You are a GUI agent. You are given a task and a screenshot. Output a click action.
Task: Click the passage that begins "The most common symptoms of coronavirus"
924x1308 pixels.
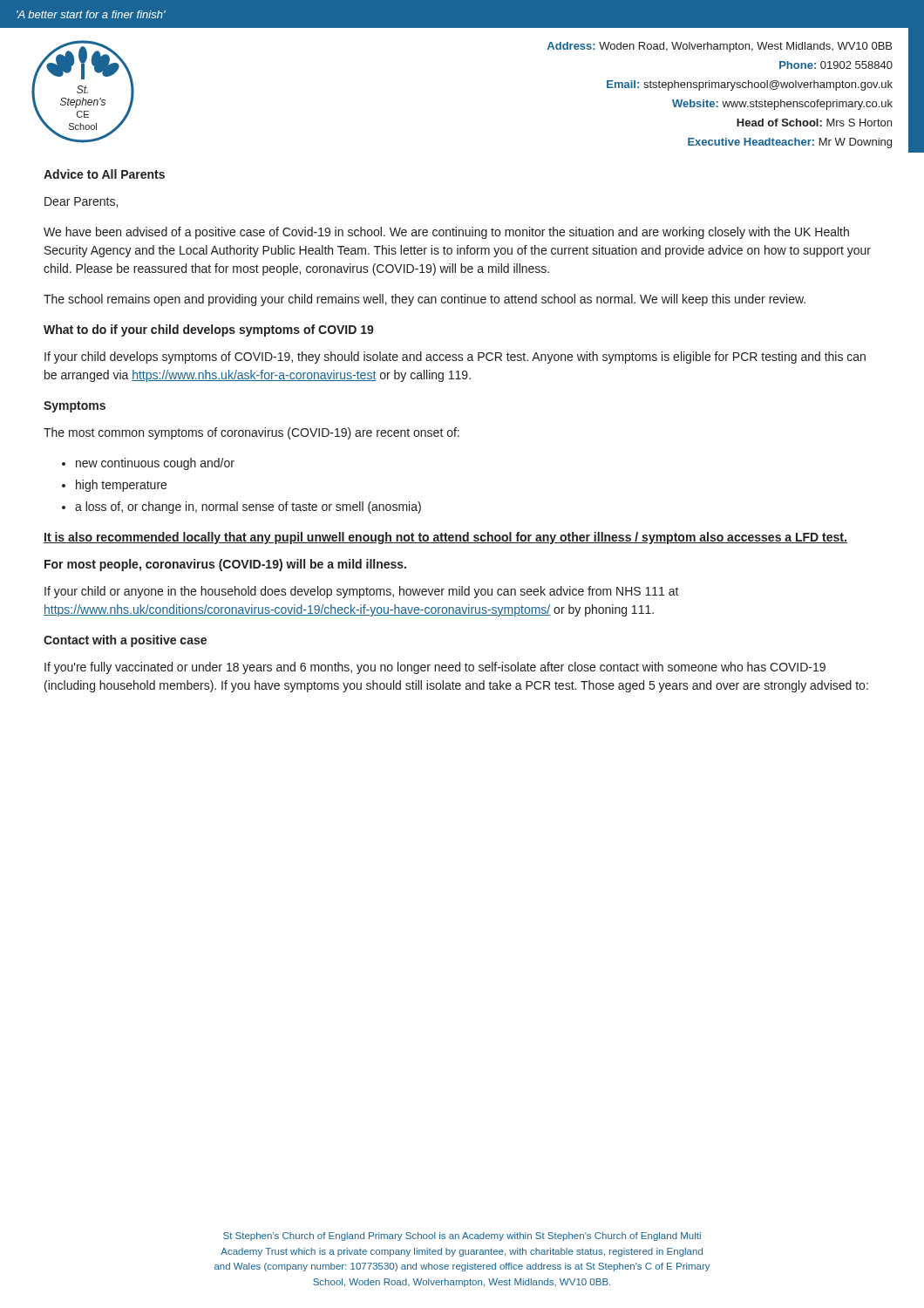coord(252,432)
